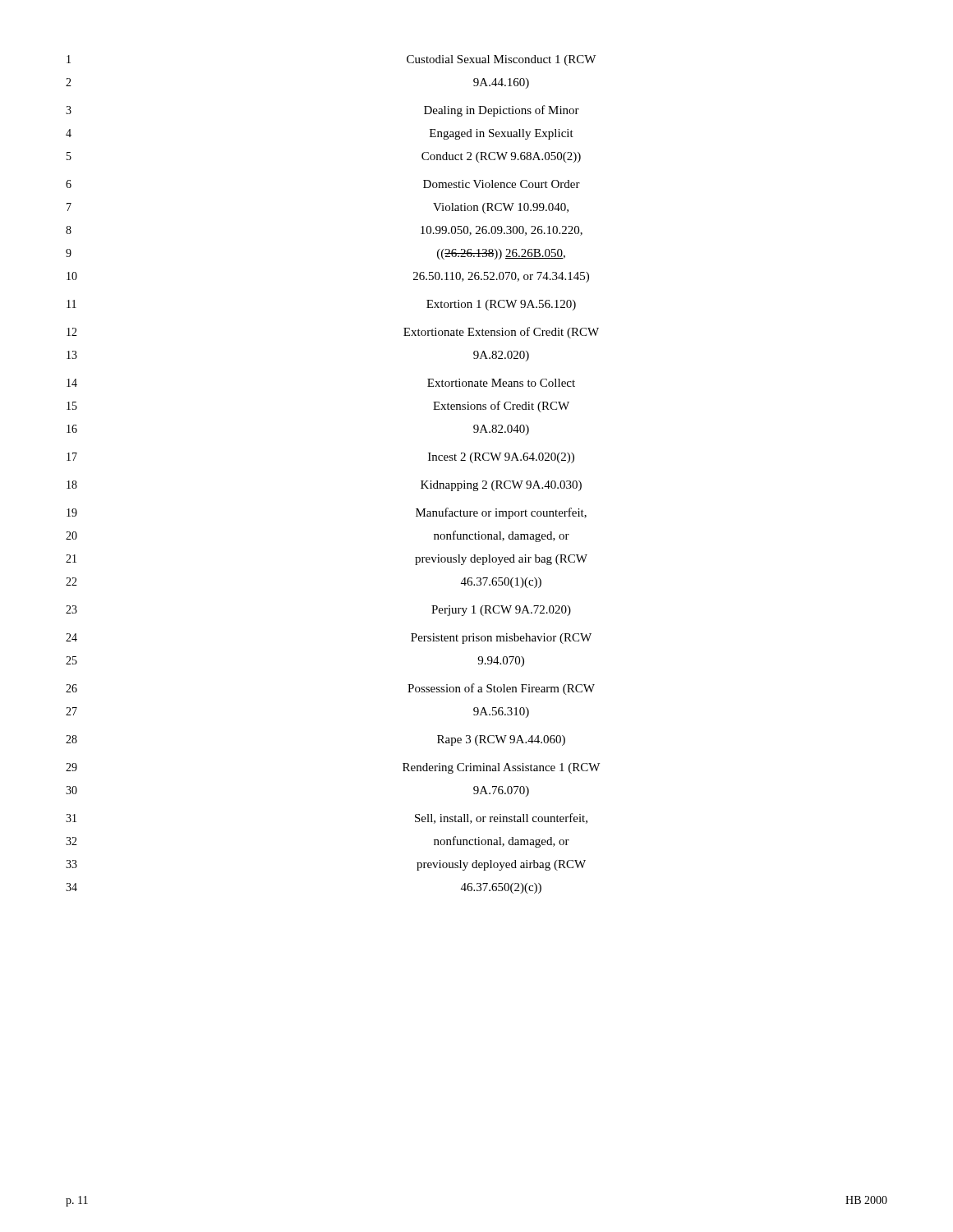Locate the block of text that opens with "12 Extortionate Extension of"
Image resolution: width=953 pixels, height=1232 pixels.
pyautogui.click(x=476, y=332)
